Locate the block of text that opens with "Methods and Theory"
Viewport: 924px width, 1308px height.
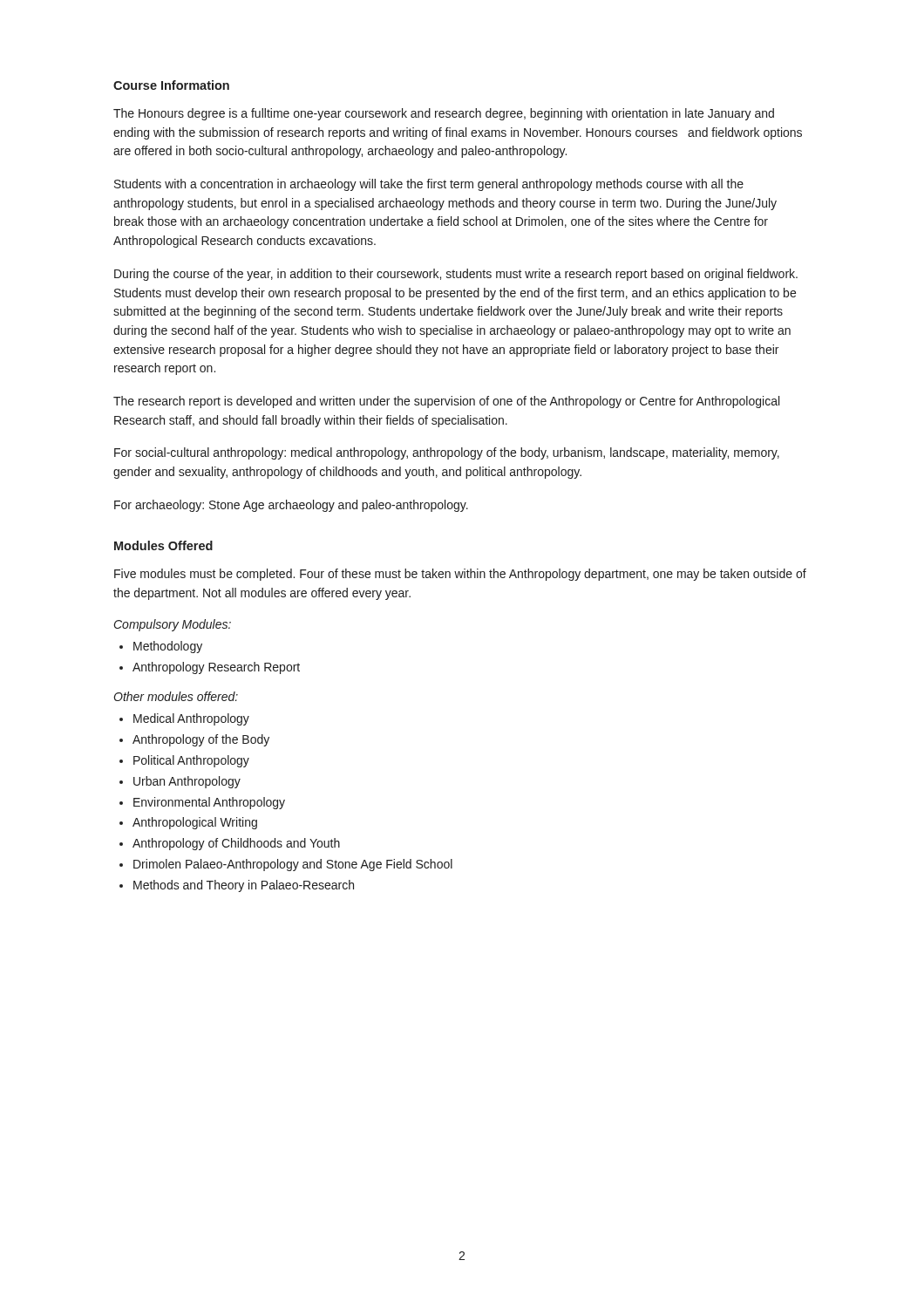pos(244,885)
